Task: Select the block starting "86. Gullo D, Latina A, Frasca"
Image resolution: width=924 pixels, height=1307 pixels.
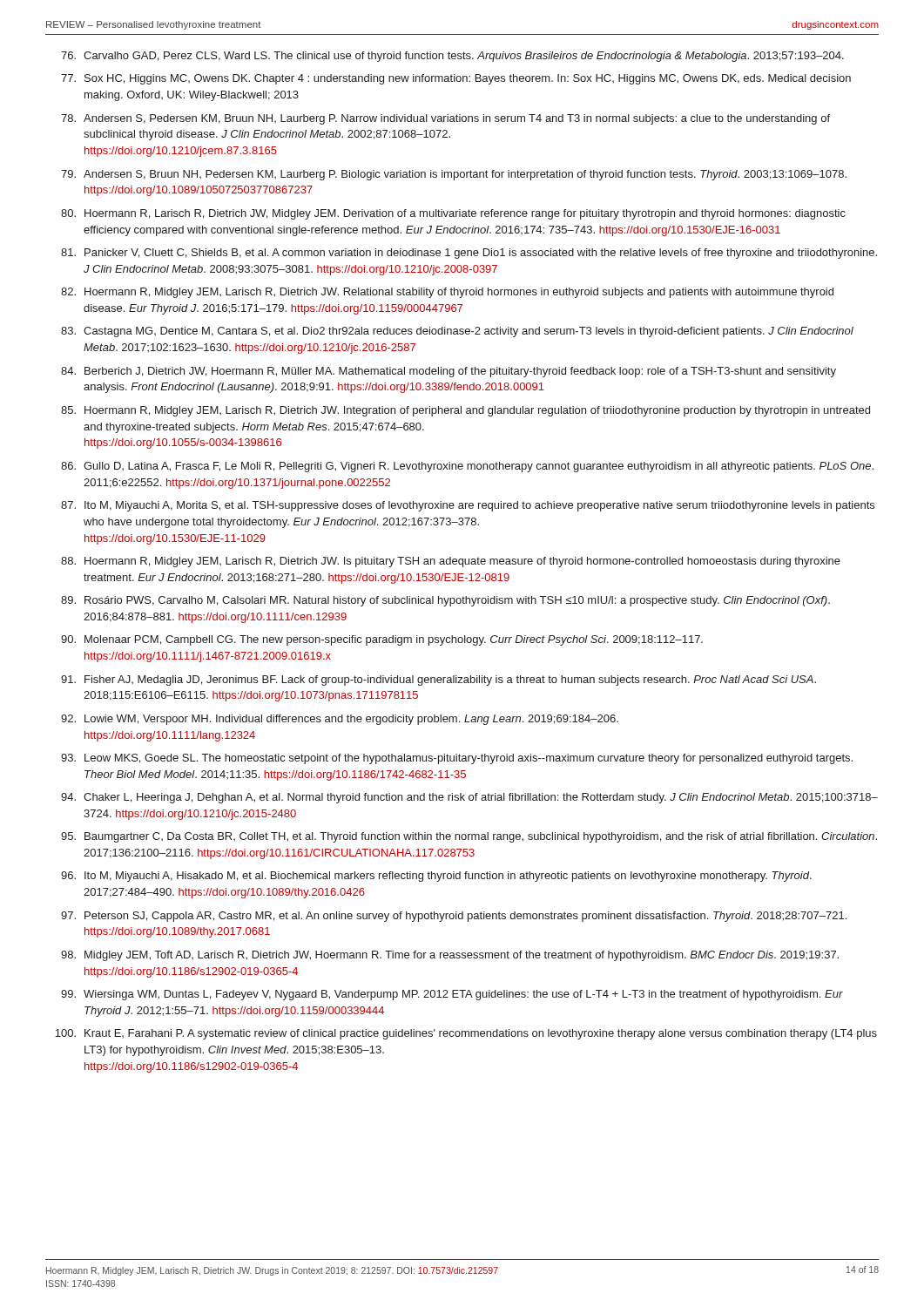Action: pyautogui.click(x=462, y=475)
